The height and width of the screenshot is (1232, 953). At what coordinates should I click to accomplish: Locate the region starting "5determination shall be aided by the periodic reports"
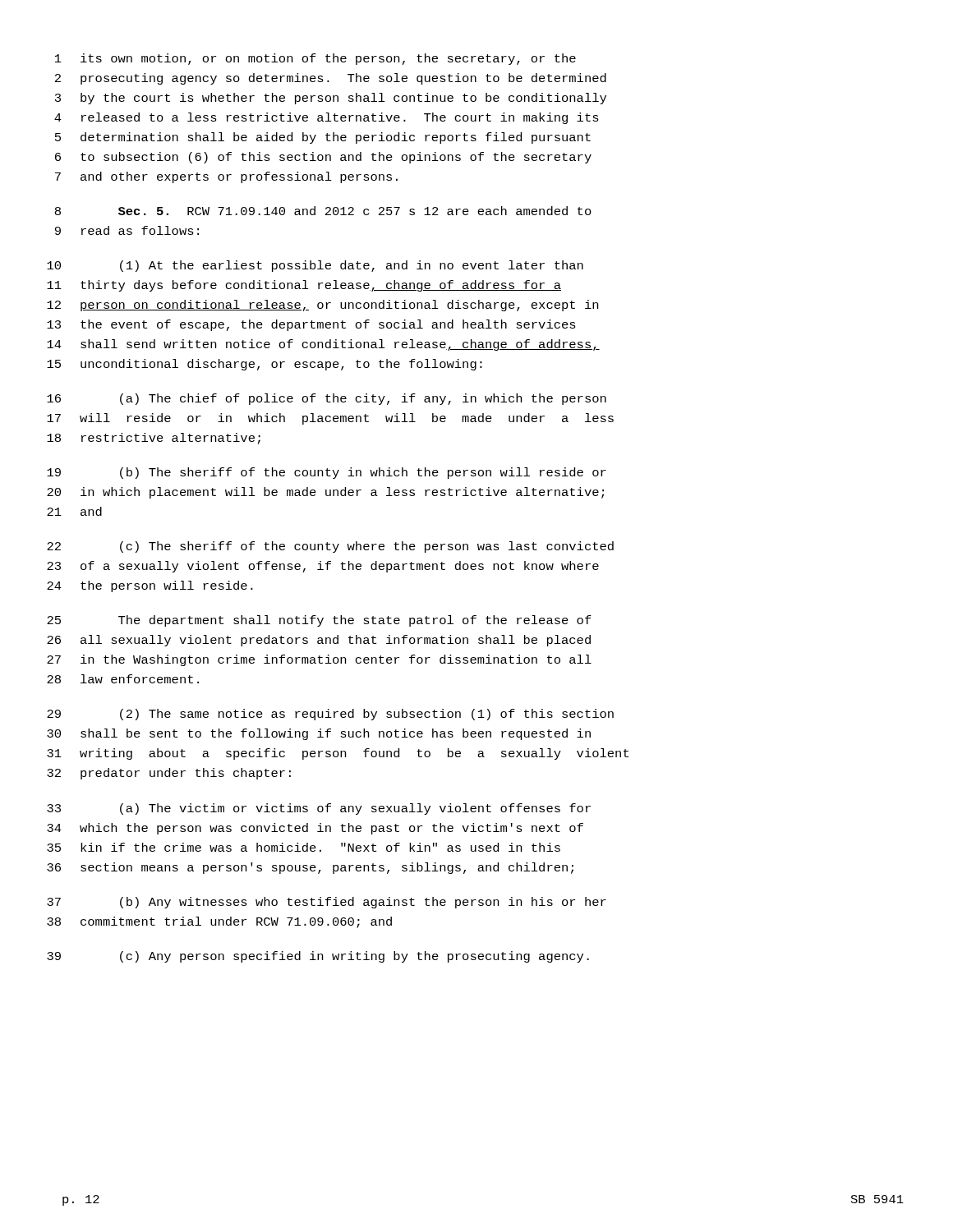pos(476,138)
